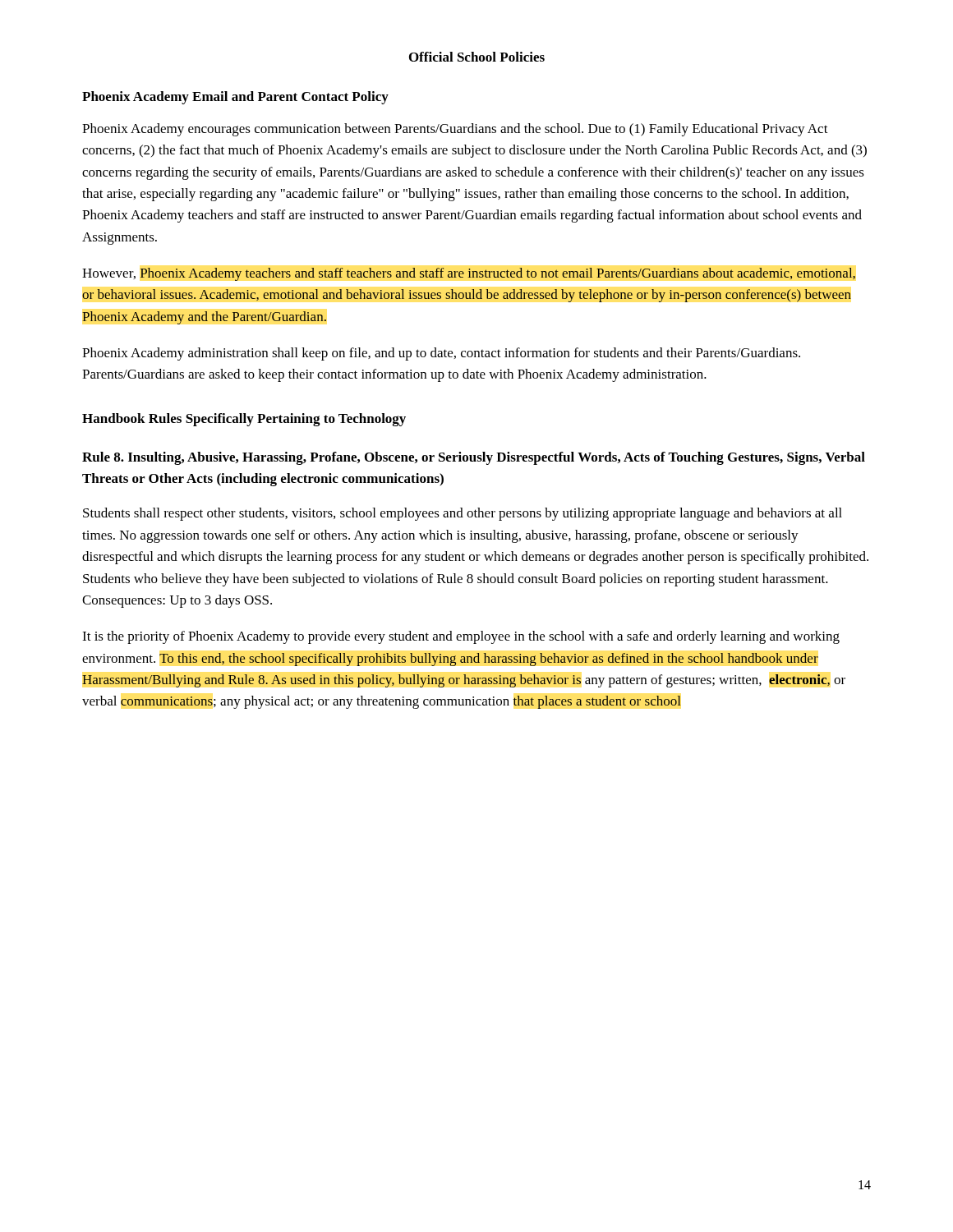953x1232 pixels.
Task: Click the passage that begins "However, Phoenix Academy teachers"
Action: click(x=476, y=295)
